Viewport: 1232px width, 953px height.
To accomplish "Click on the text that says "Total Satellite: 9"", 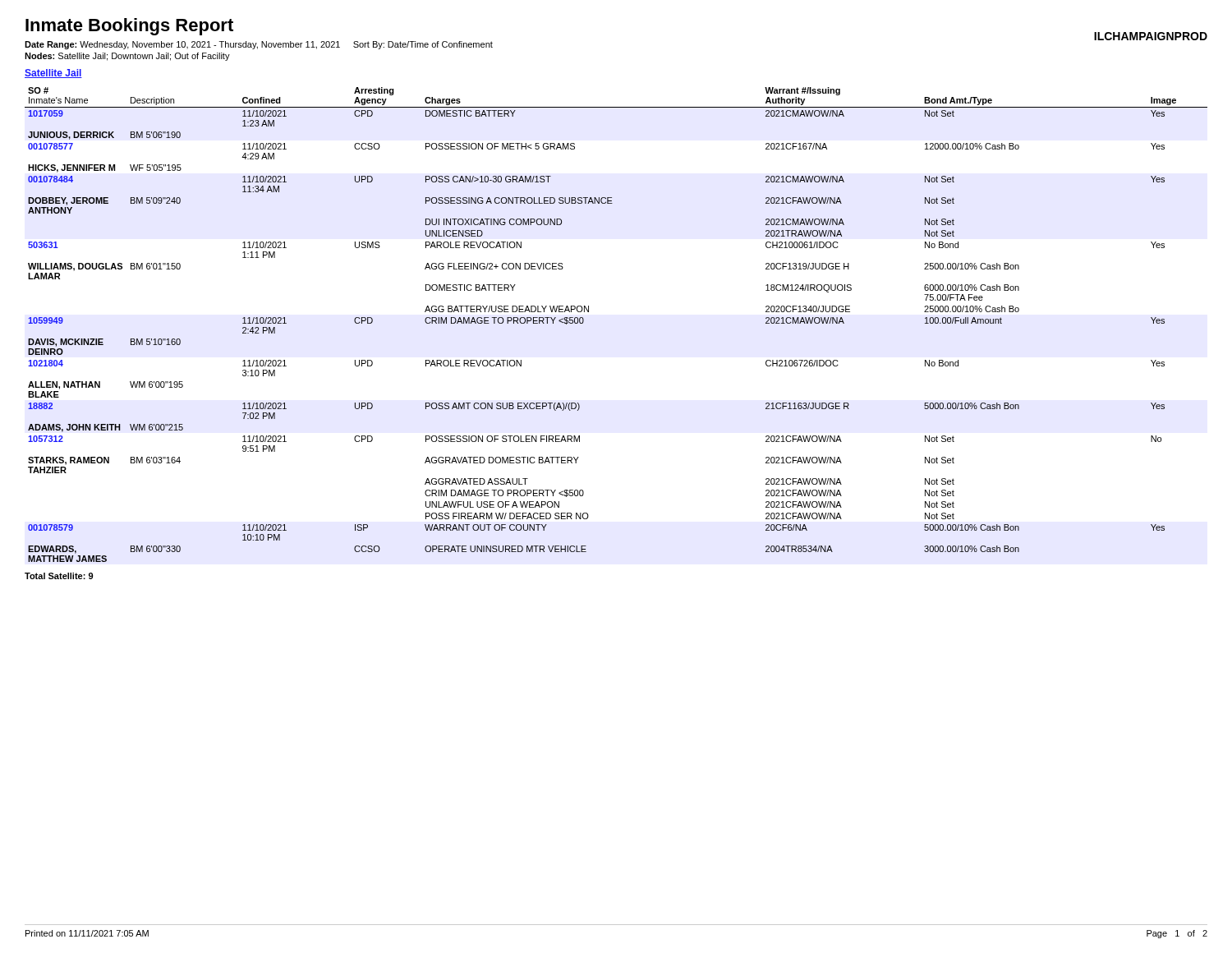I will click(x=59, y=576).
